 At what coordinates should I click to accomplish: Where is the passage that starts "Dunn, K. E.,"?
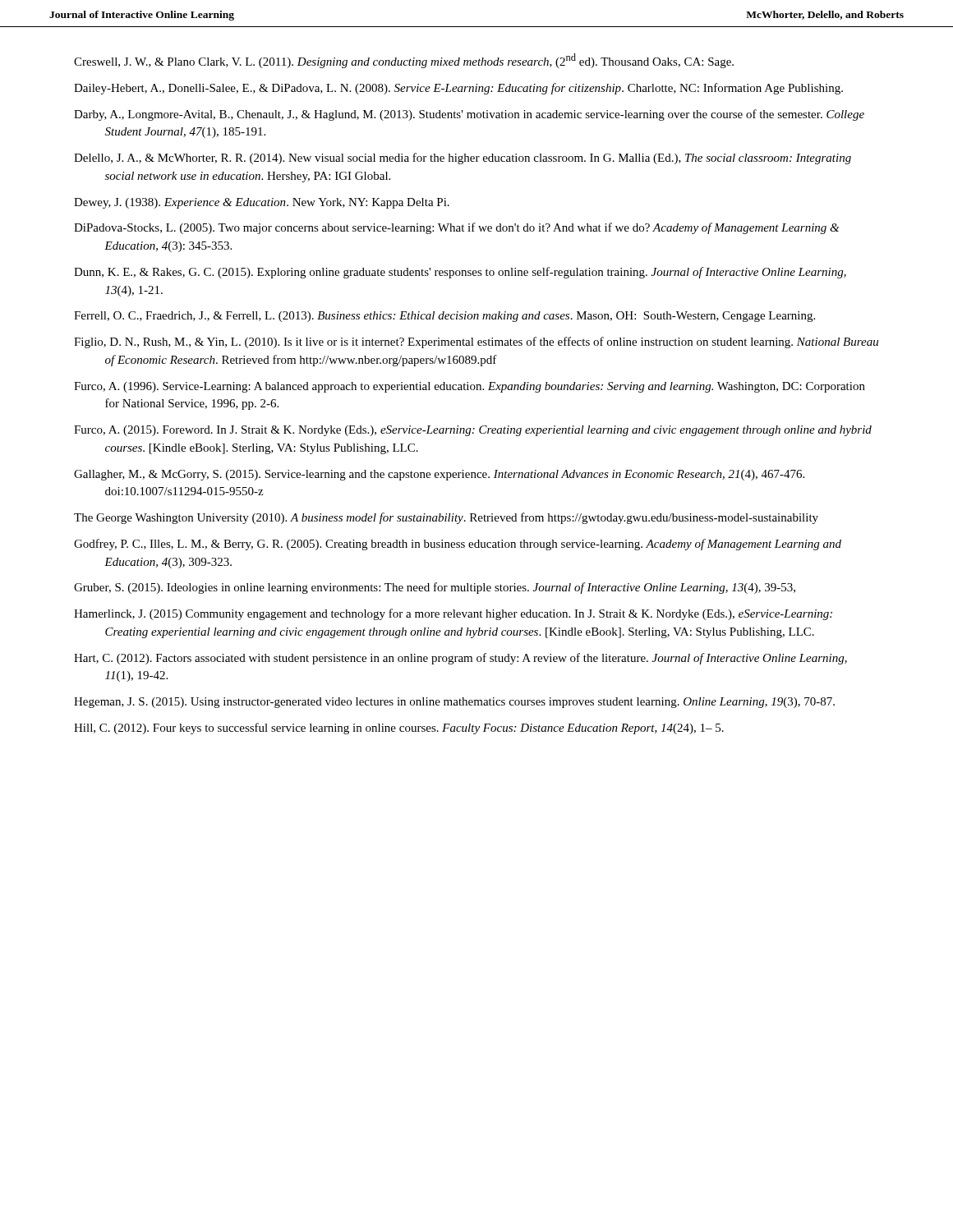[x=460, y=281]
